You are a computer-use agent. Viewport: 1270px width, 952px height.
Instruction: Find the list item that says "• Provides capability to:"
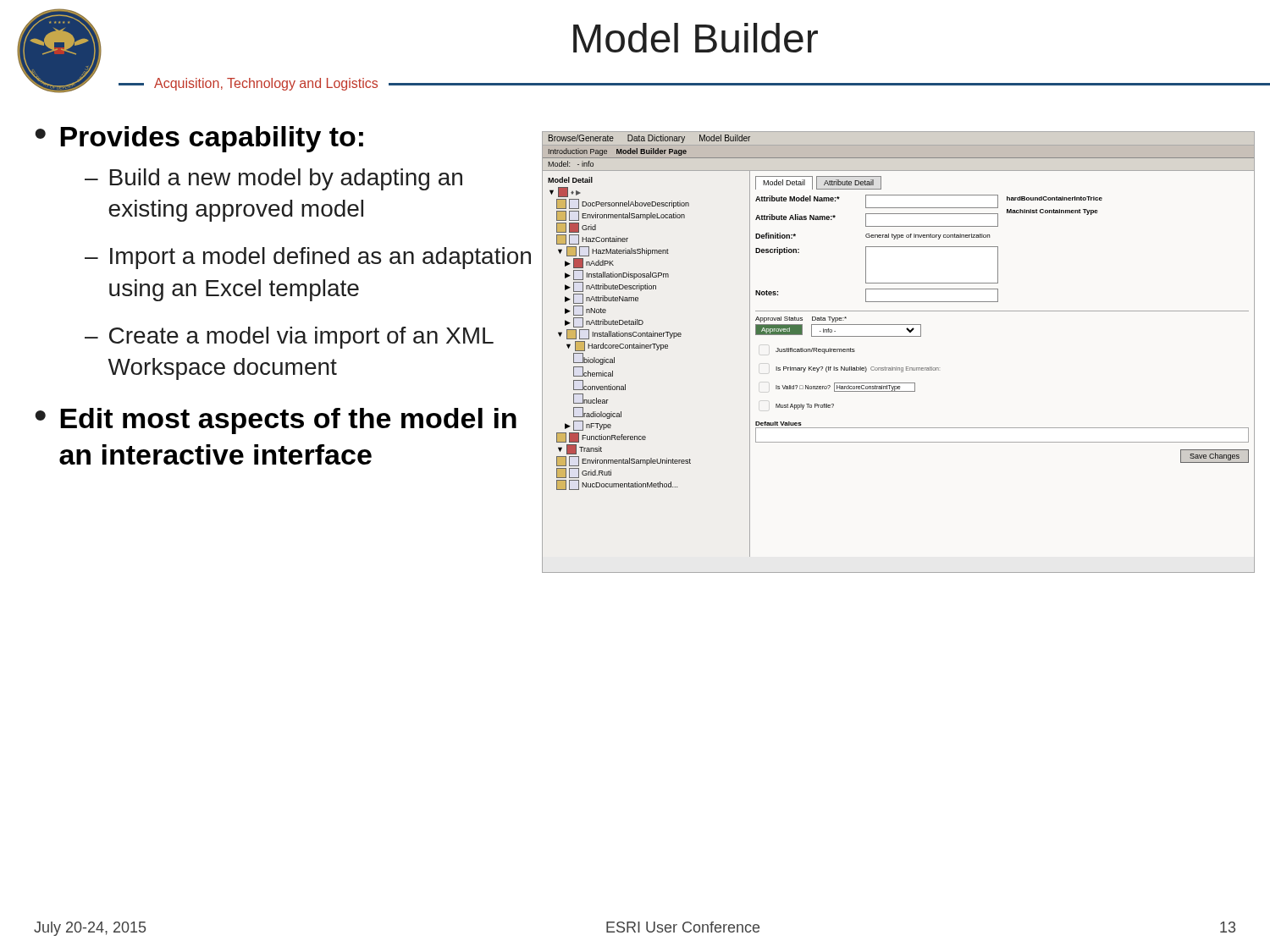(x=200, y=136)
